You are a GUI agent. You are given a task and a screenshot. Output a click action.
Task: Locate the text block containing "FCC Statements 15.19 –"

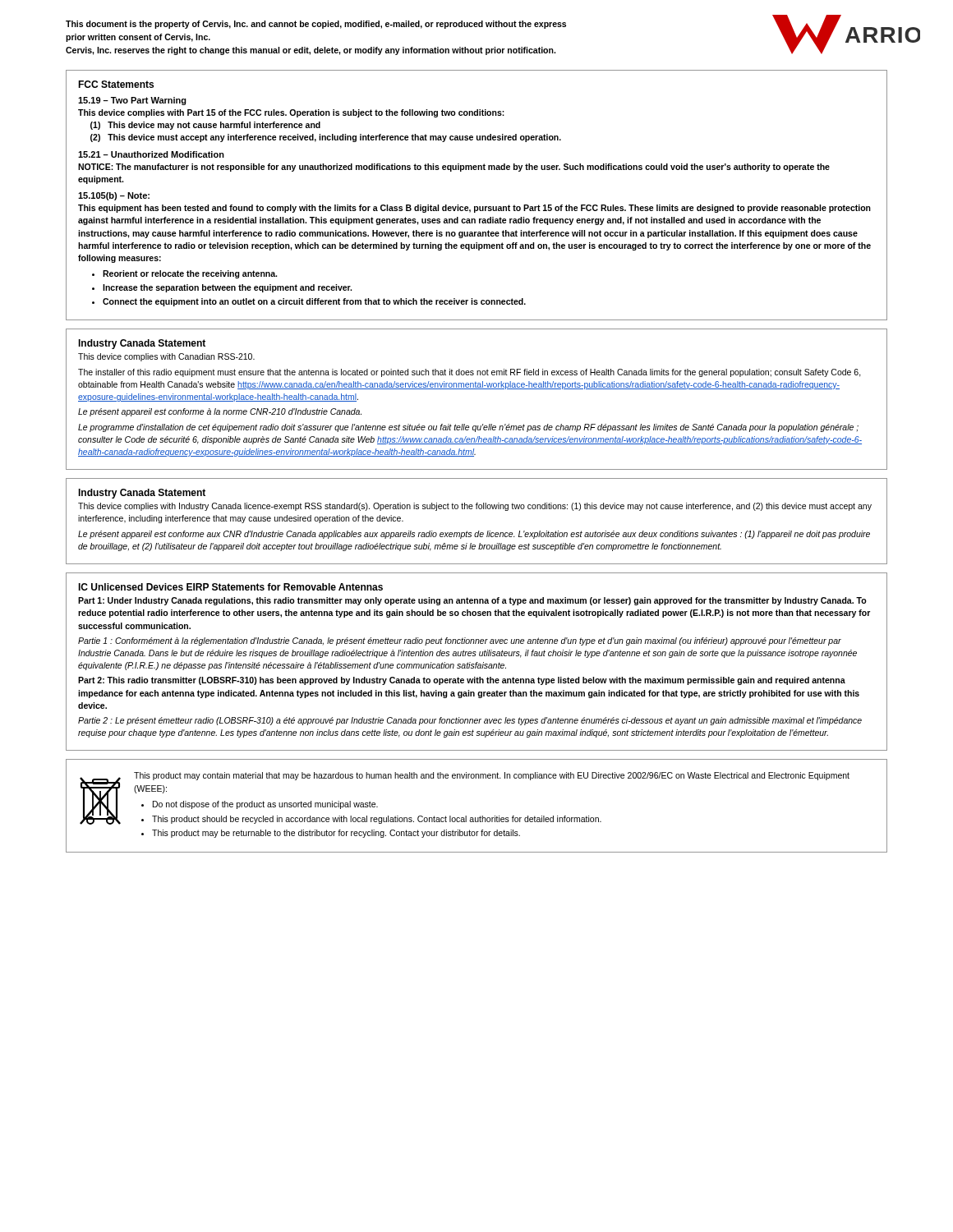[116, 84]
